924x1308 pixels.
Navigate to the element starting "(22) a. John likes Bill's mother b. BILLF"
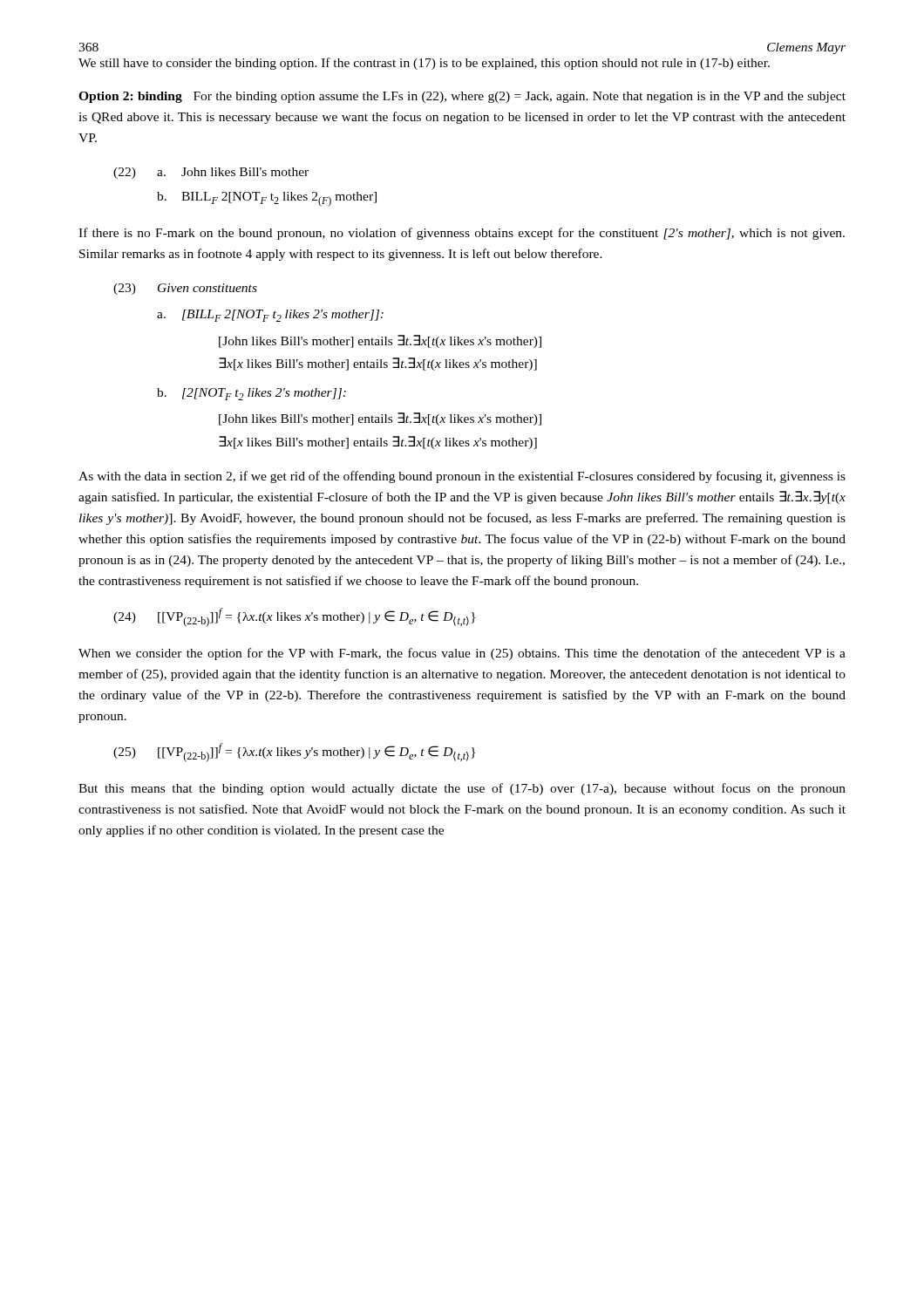tap(211, 173)
